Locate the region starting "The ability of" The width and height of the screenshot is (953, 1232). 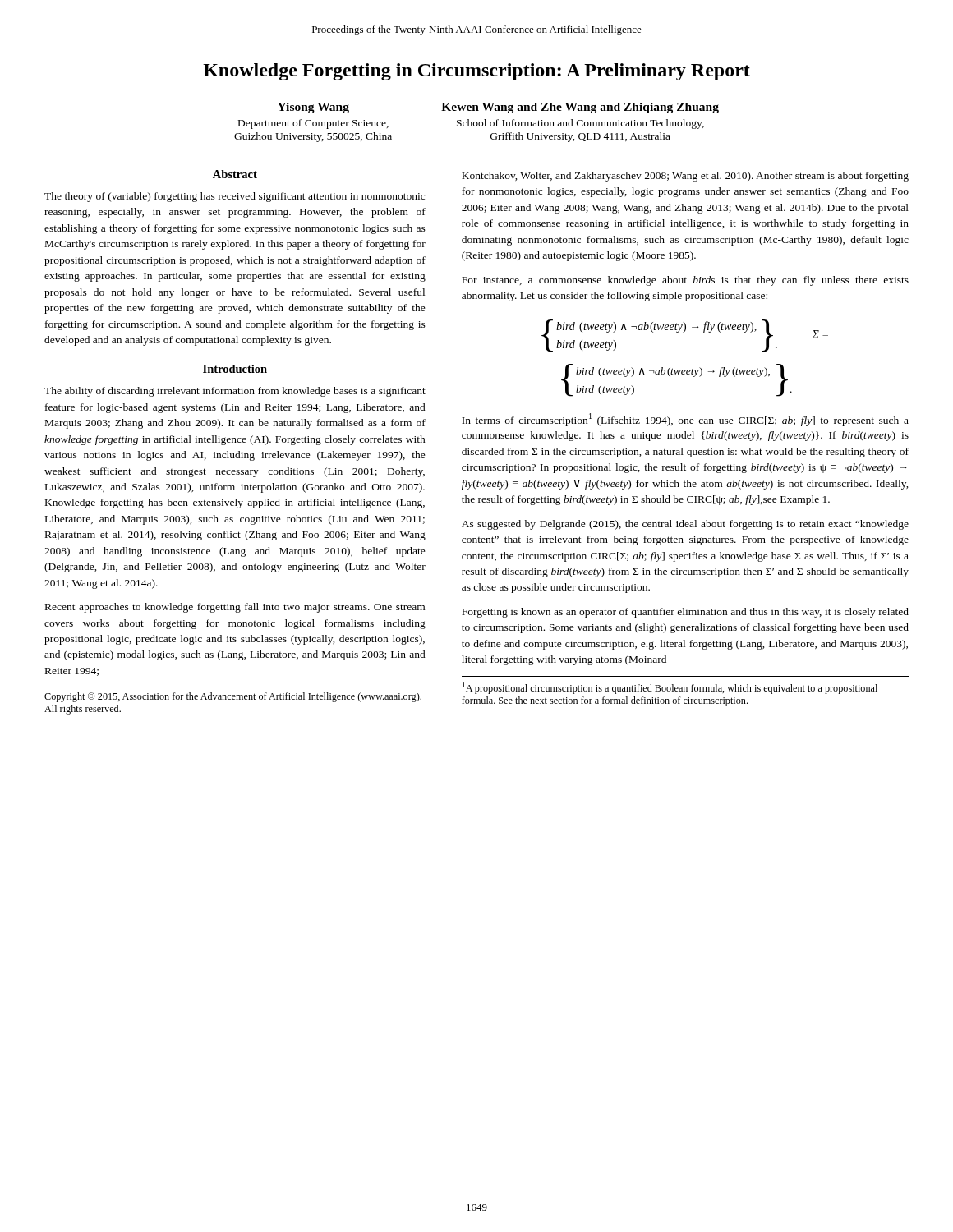[x=235, y=487]
